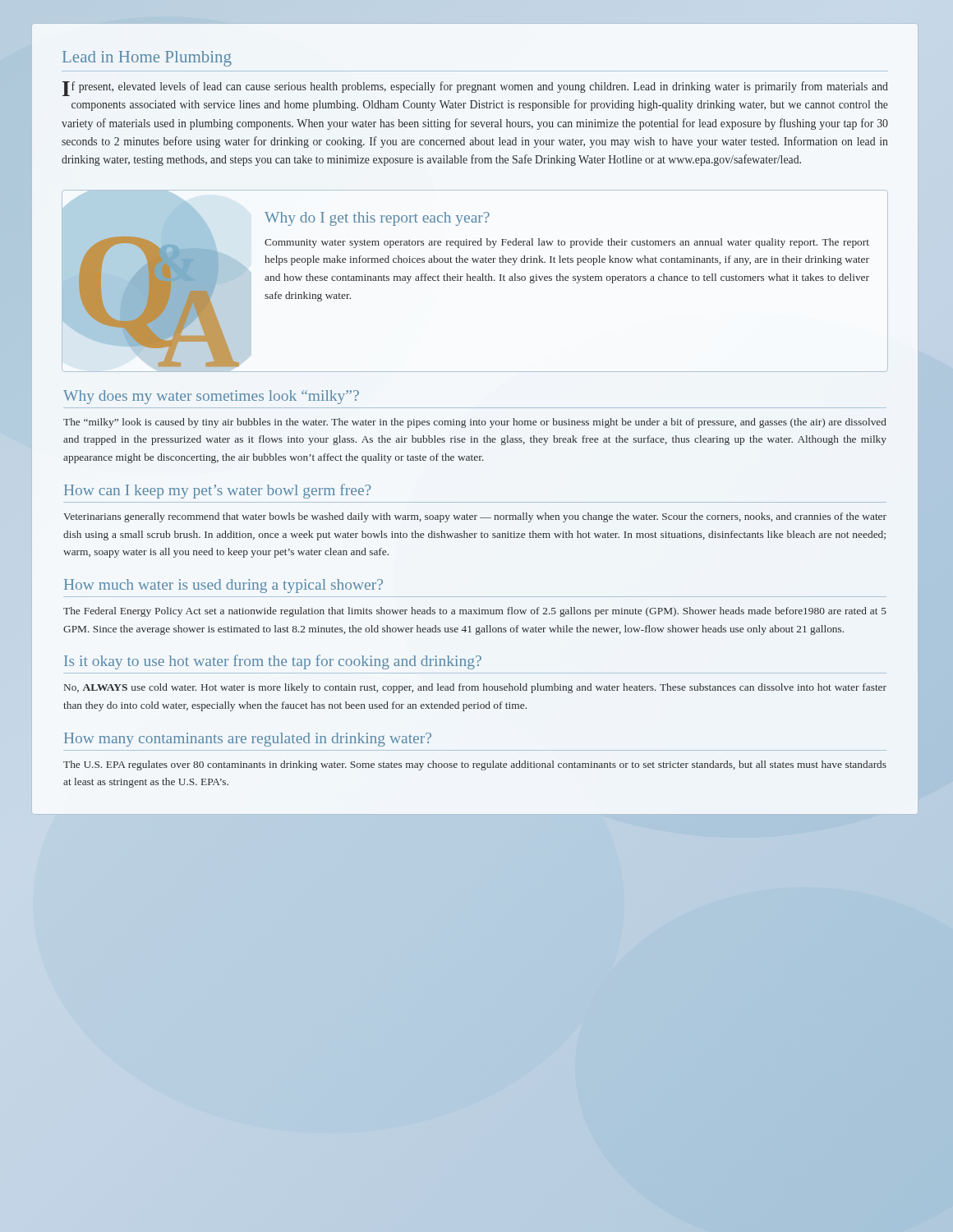The height and width of the screenshot is (1232, 953).
Task: Find the region starting "How much water is used during"
Action: coord(223,584)
